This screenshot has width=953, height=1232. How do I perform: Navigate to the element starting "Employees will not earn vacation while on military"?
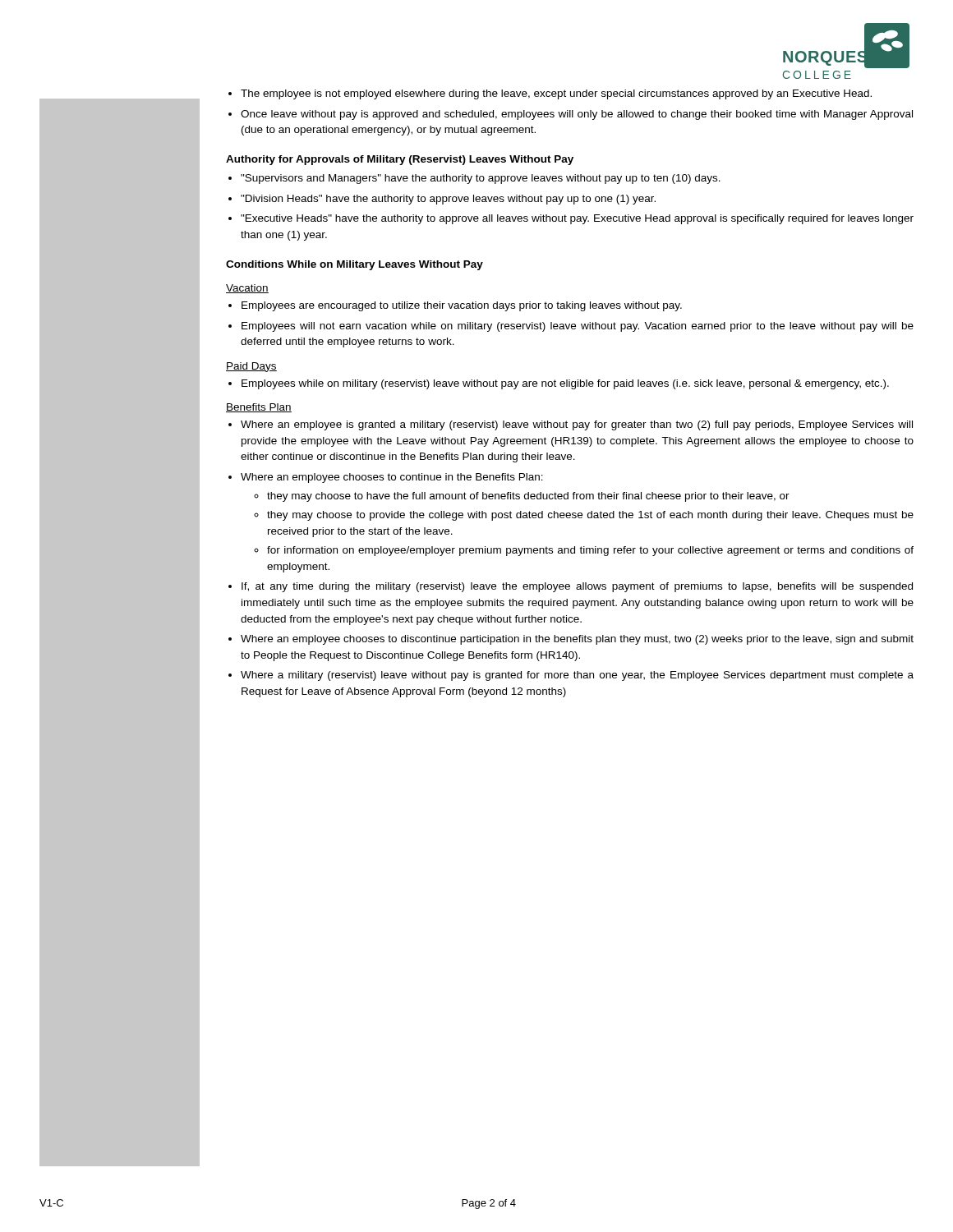[x=577, y=333]
